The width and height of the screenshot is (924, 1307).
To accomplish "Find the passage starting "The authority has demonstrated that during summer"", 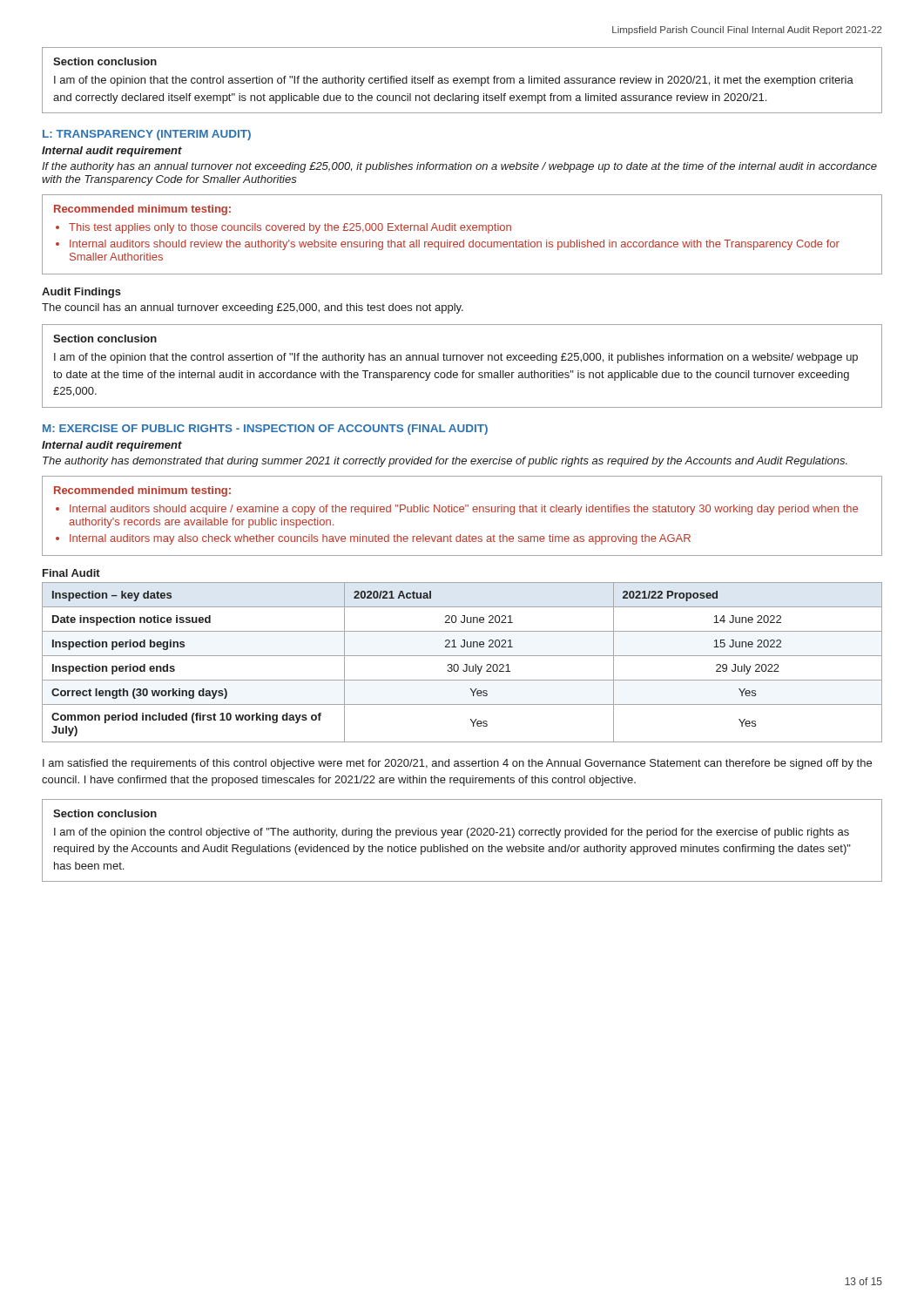I will coord(445,460).
